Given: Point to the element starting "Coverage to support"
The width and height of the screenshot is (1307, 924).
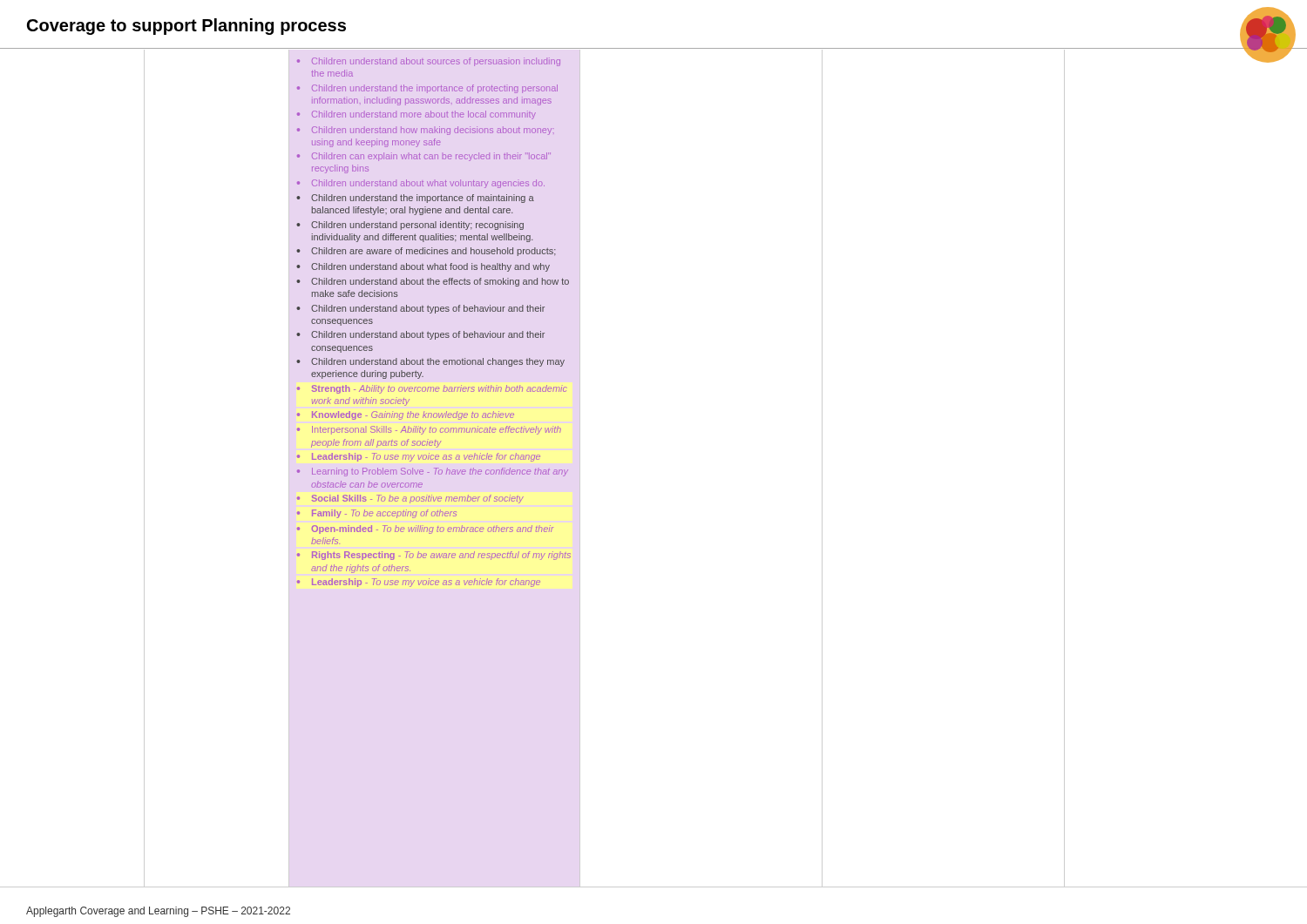Looking at the screenshot, I should click(x=186, y=26).
